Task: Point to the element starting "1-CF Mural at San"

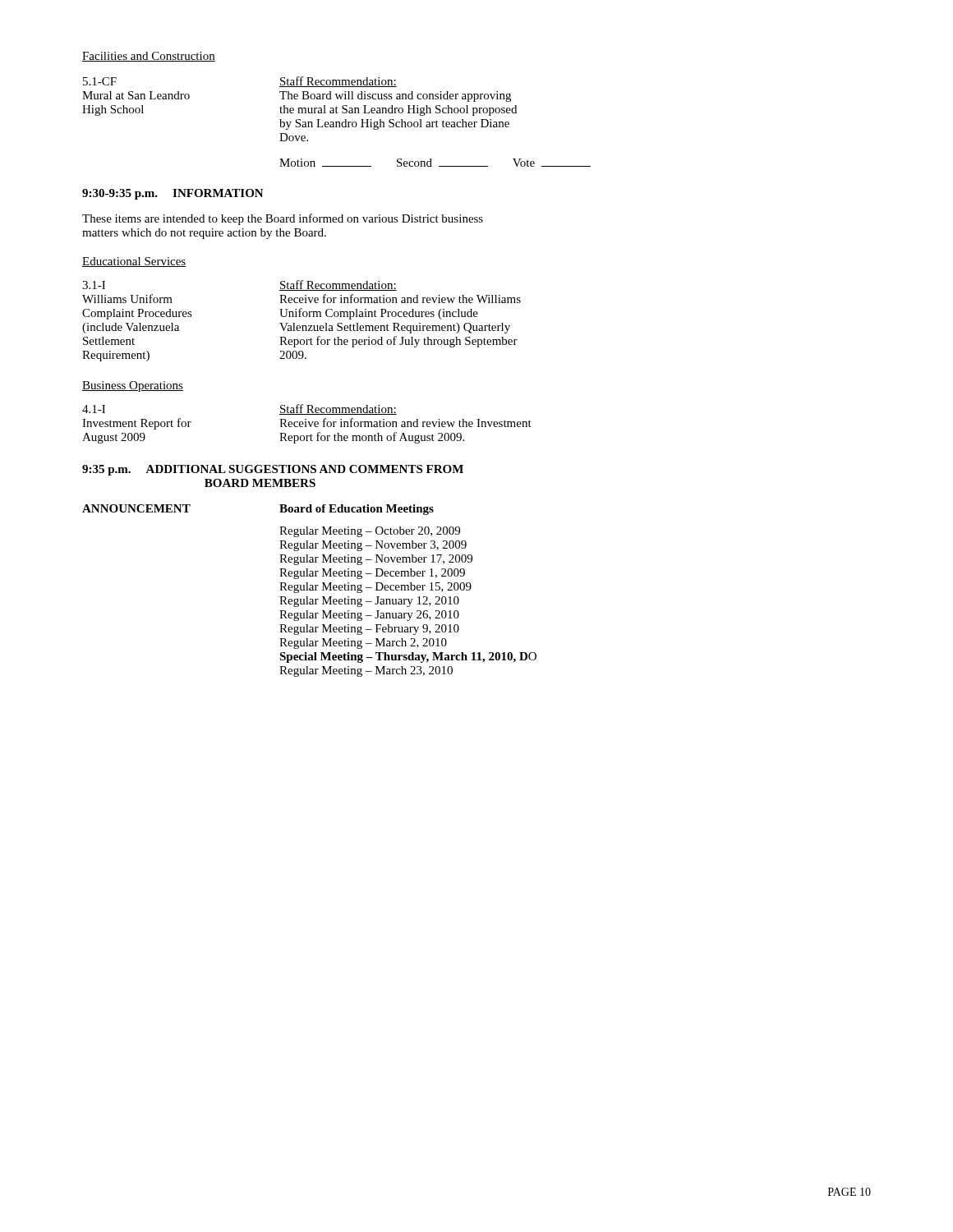Action: pyautogui.click(x=476, y=122)
